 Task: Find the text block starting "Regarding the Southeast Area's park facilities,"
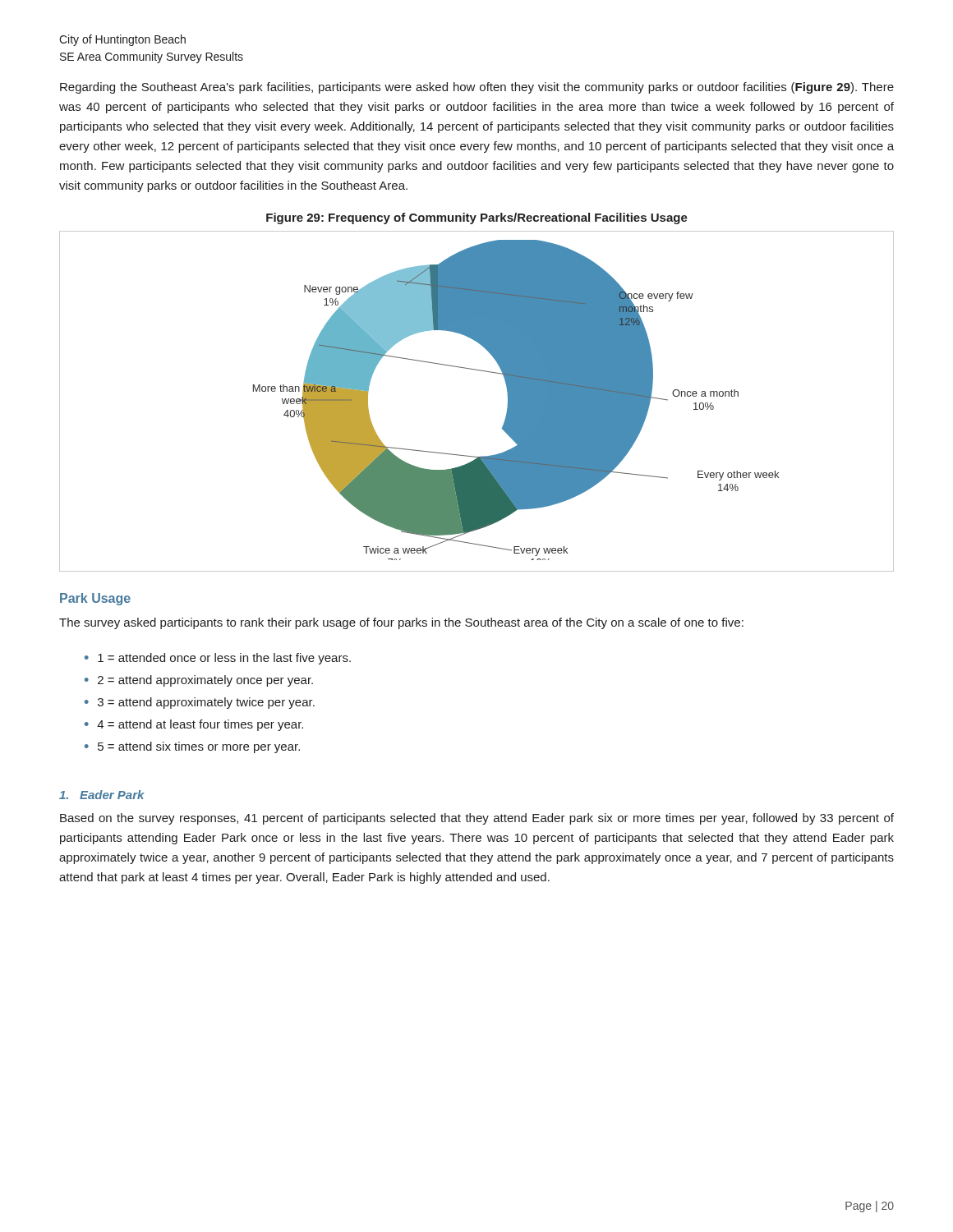476,136
